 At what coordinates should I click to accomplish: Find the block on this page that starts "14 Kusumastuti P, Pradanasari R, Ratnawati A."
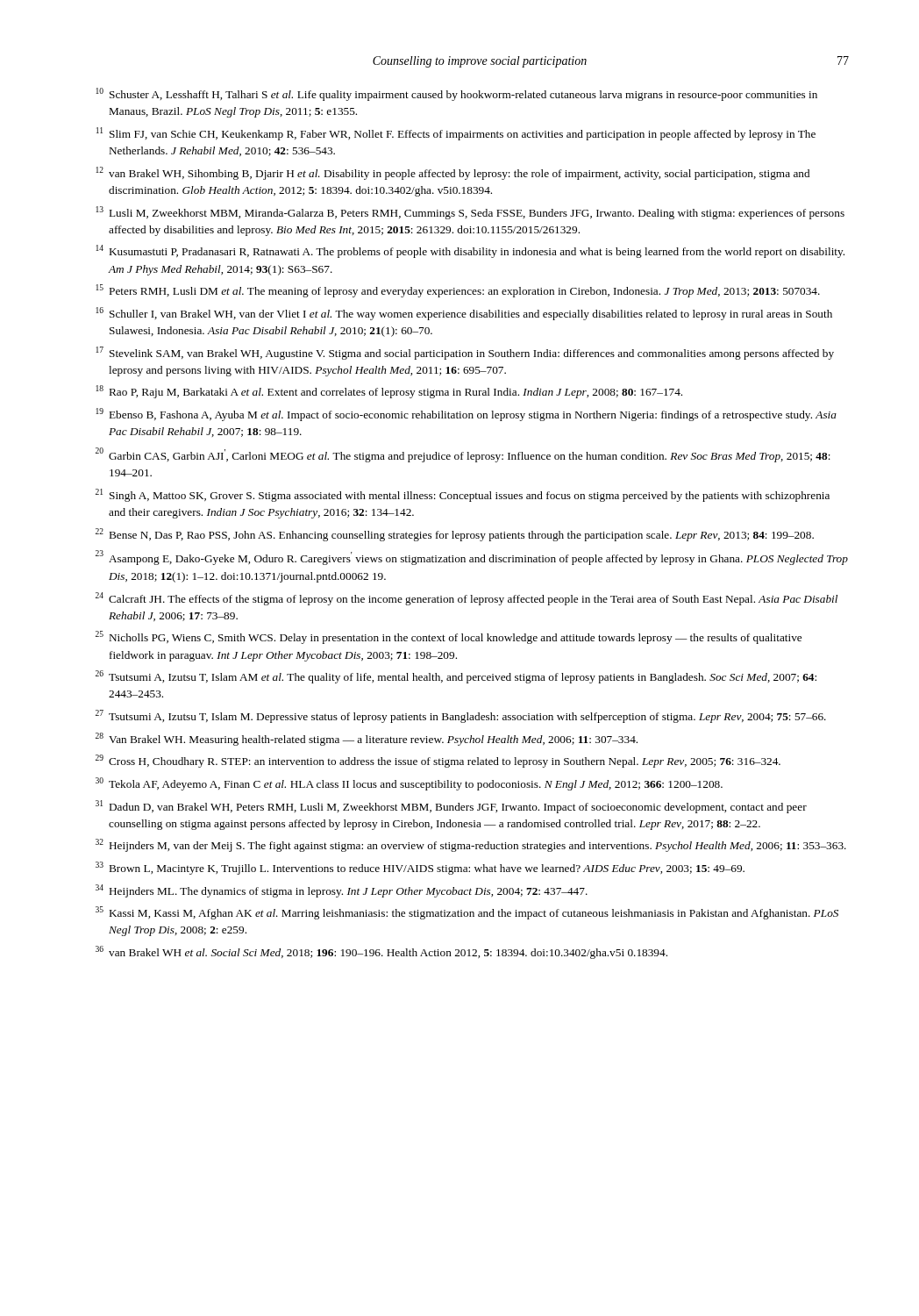point(460,260)
